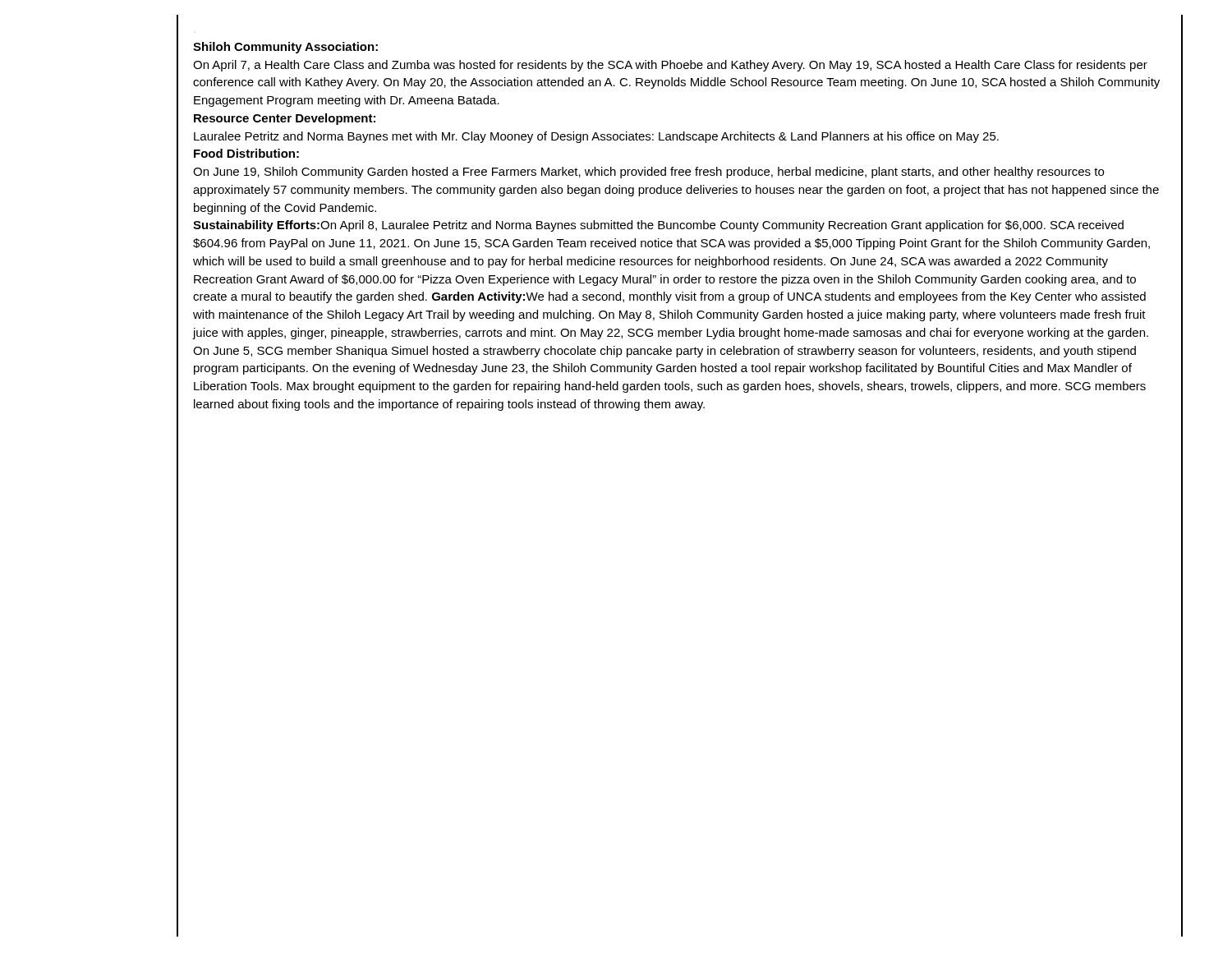Select the passage starting "Shiloh Community Association:"
The image size is (1232, 953).
(286, 46)
